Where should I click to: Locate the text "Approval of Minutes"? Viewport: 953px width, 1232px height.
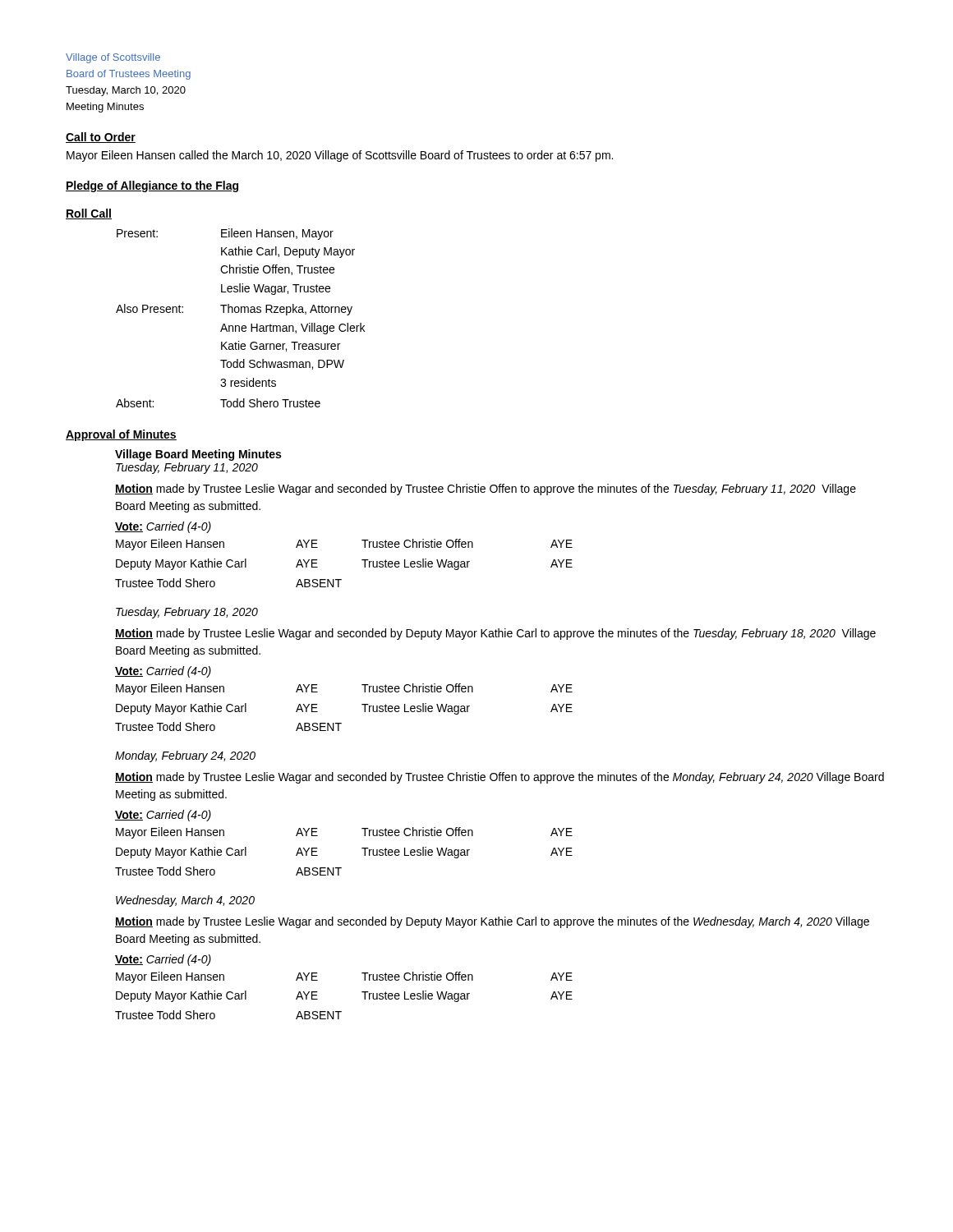coord(121,435)
